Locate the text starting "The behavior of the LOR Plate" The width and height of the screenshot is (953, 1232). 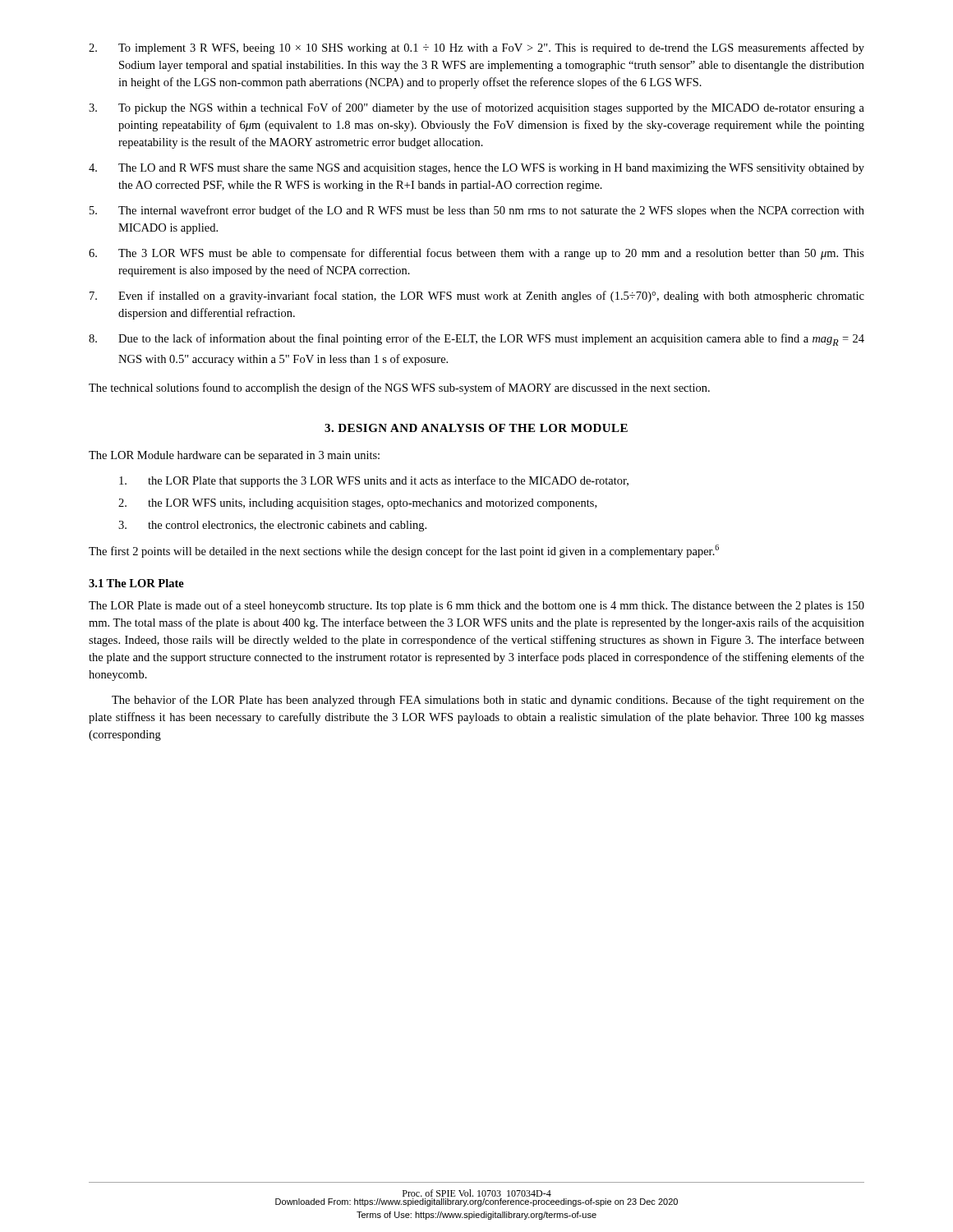tap(476, 718)
